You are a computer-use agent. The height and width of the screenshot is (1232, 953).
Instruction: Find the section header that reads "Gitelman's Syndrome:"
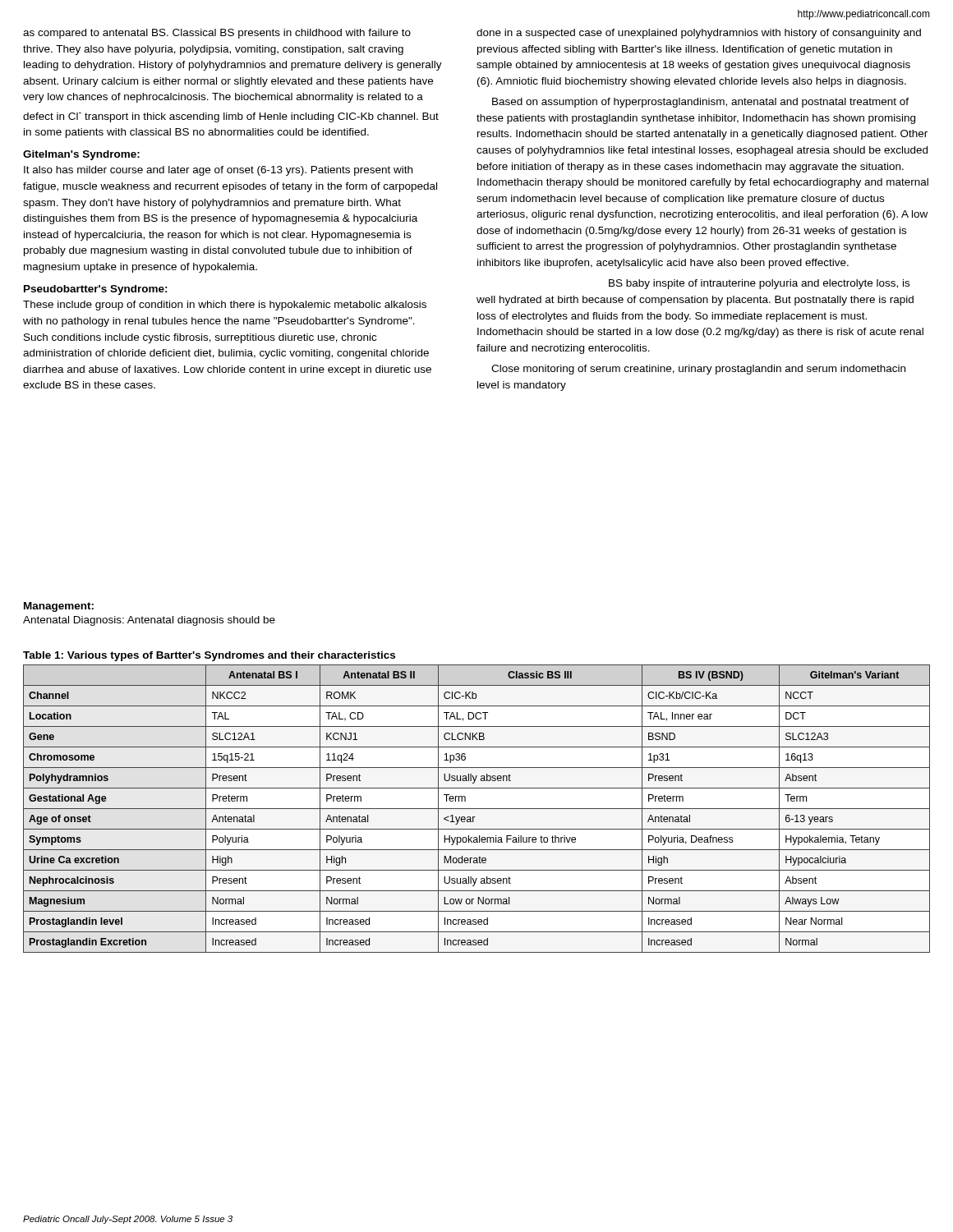[x=82, y=154]
